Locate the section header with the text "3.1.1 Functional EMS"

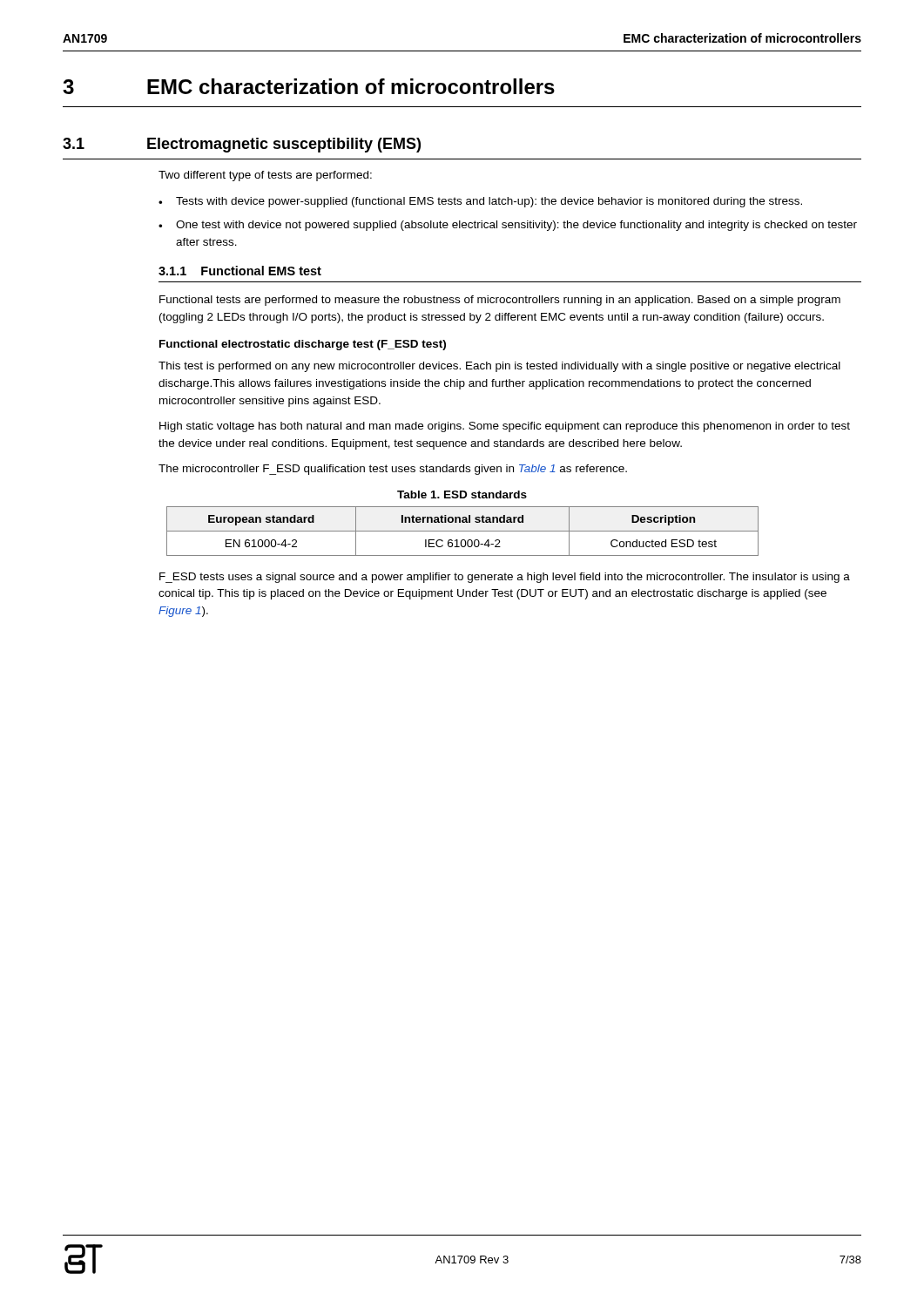pos(510,273)
